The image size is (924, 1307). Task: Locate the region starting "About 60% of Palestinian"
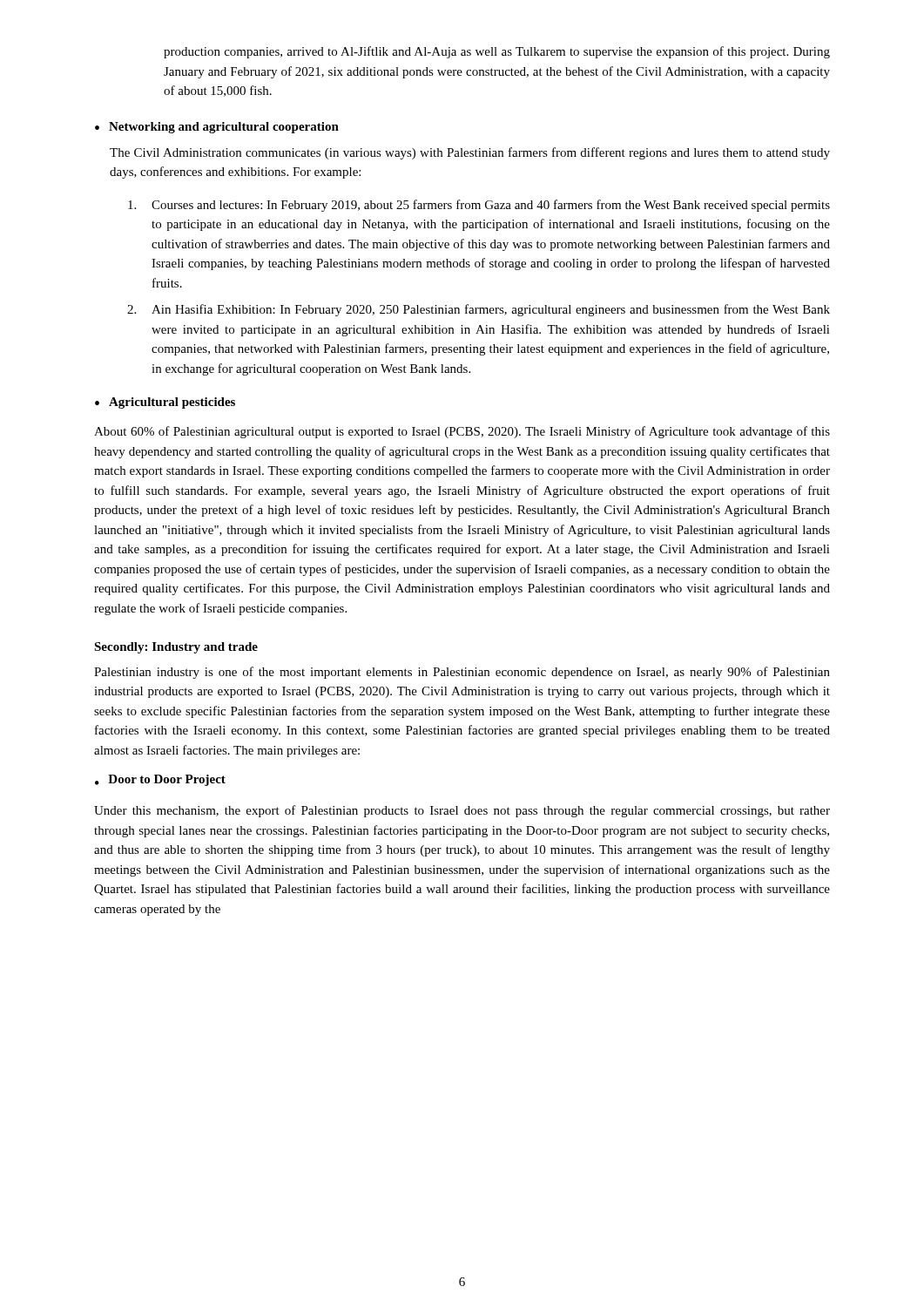(462, 520)
